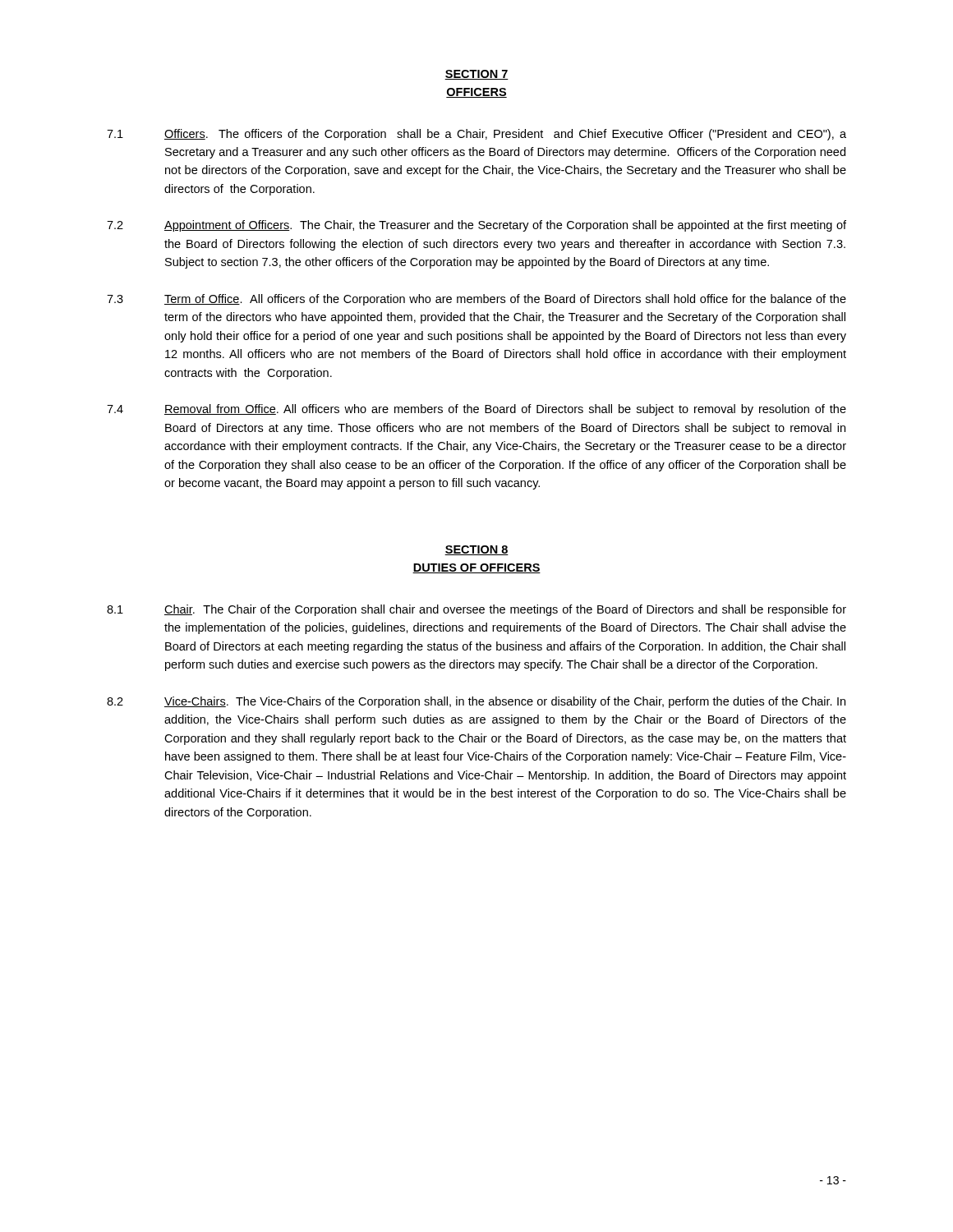The width and height of the screenshot is (953, 1232).
Task: Locate the list item containing "7.1 Officers. The officers"
Action: (x=476, y=161)
